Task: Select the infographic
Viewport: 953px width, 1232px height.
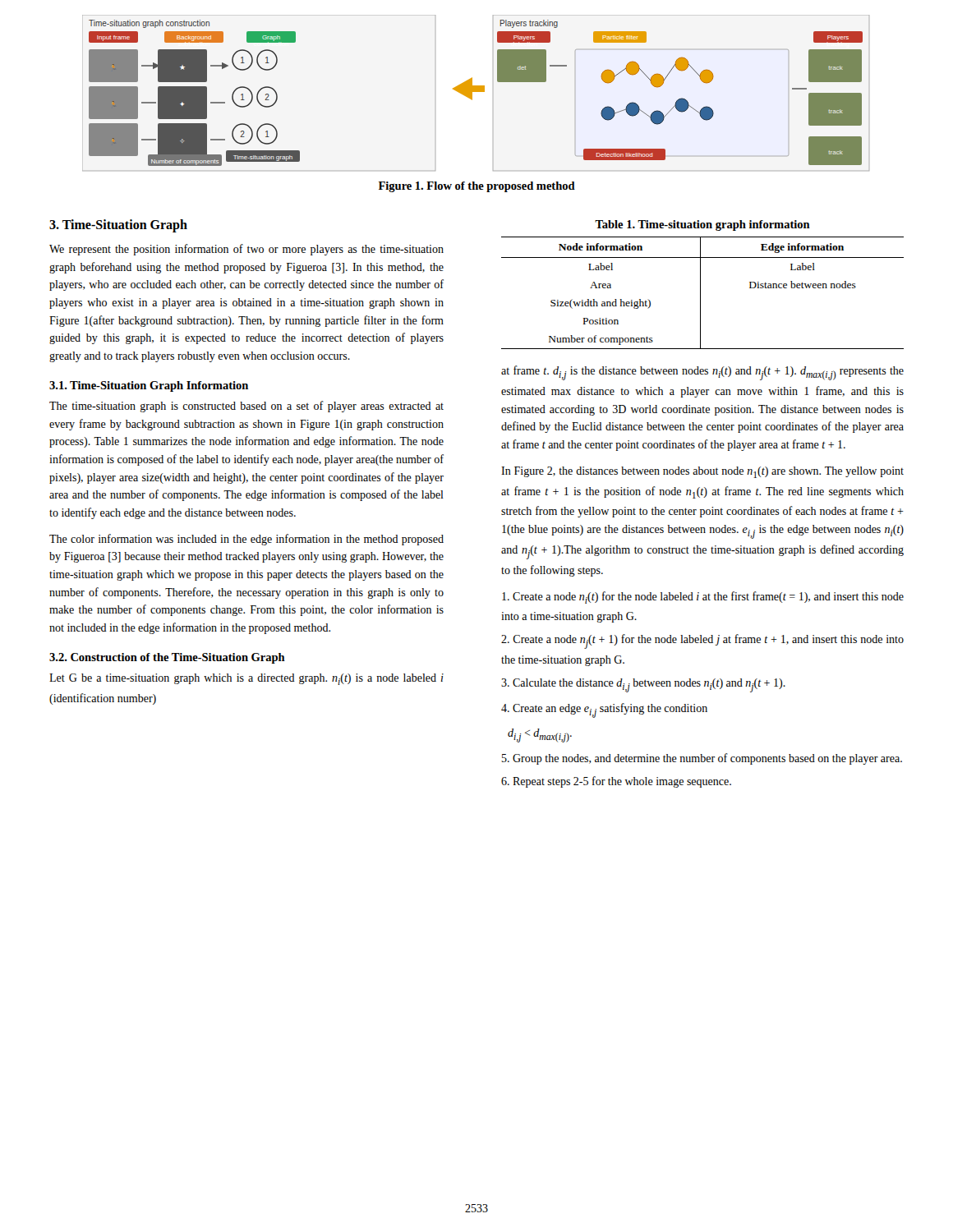Action: pyautogui.click(x=476, y=97)
